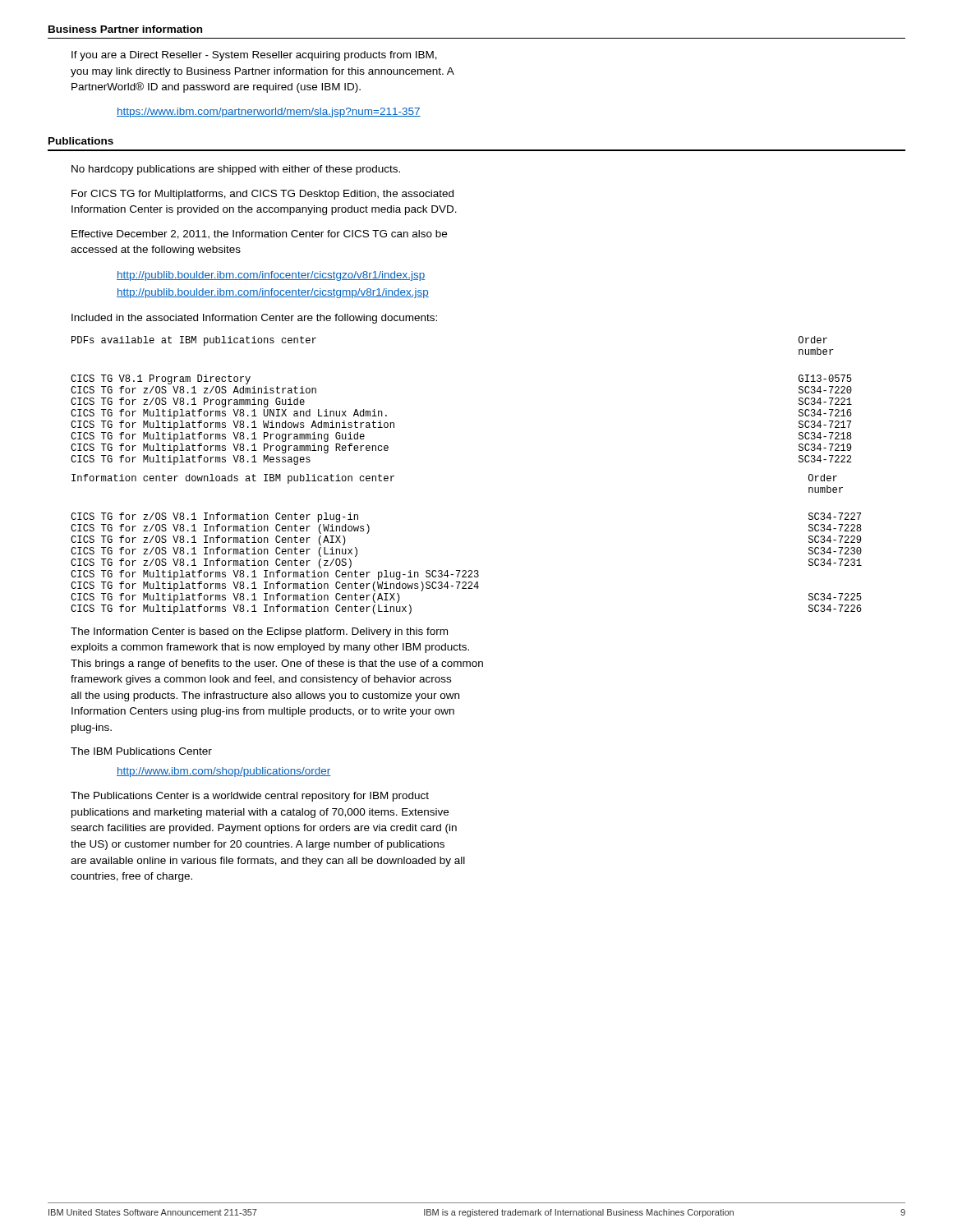Click the passage that begins "The Information Center"

click(277, 679)
